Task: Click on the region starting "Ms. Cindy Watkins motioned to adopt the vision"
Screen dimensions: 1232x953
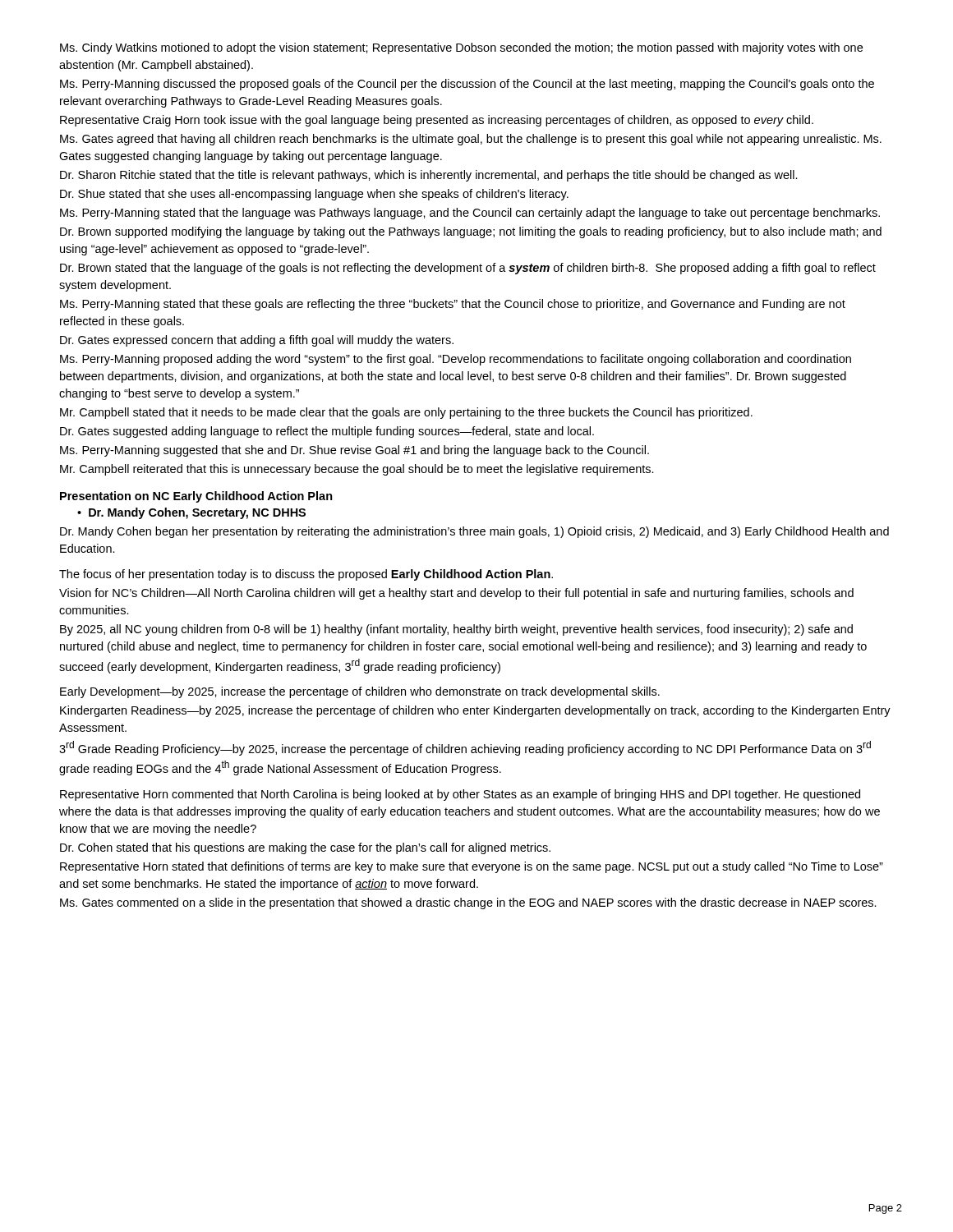Action: pyautogui.click(x=476, y=57)
